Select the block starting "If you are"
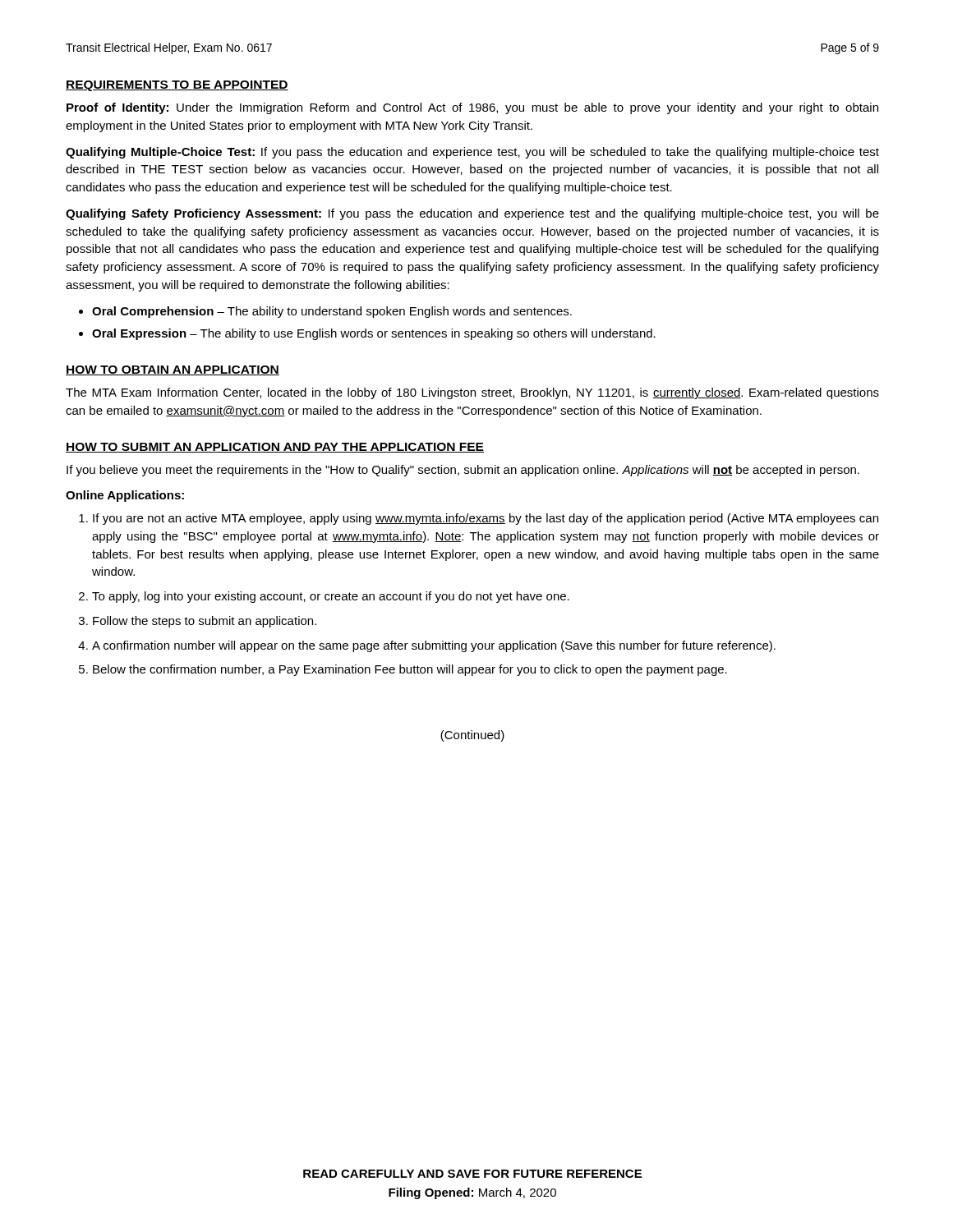The image size is (953, 1232). [486, 545]
